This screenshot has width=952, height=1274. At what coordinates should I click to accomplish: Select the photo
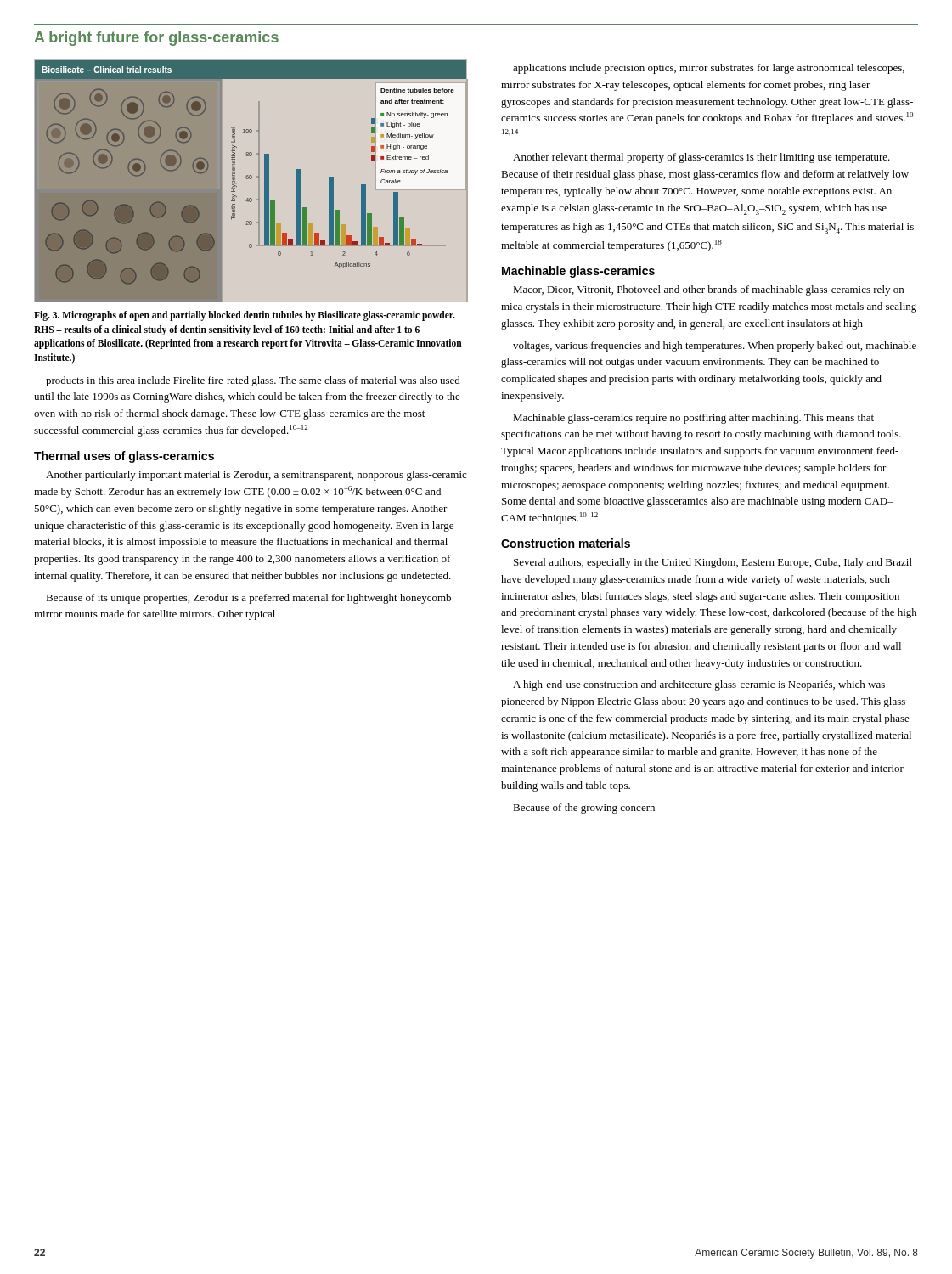click(x=251, y=181)
